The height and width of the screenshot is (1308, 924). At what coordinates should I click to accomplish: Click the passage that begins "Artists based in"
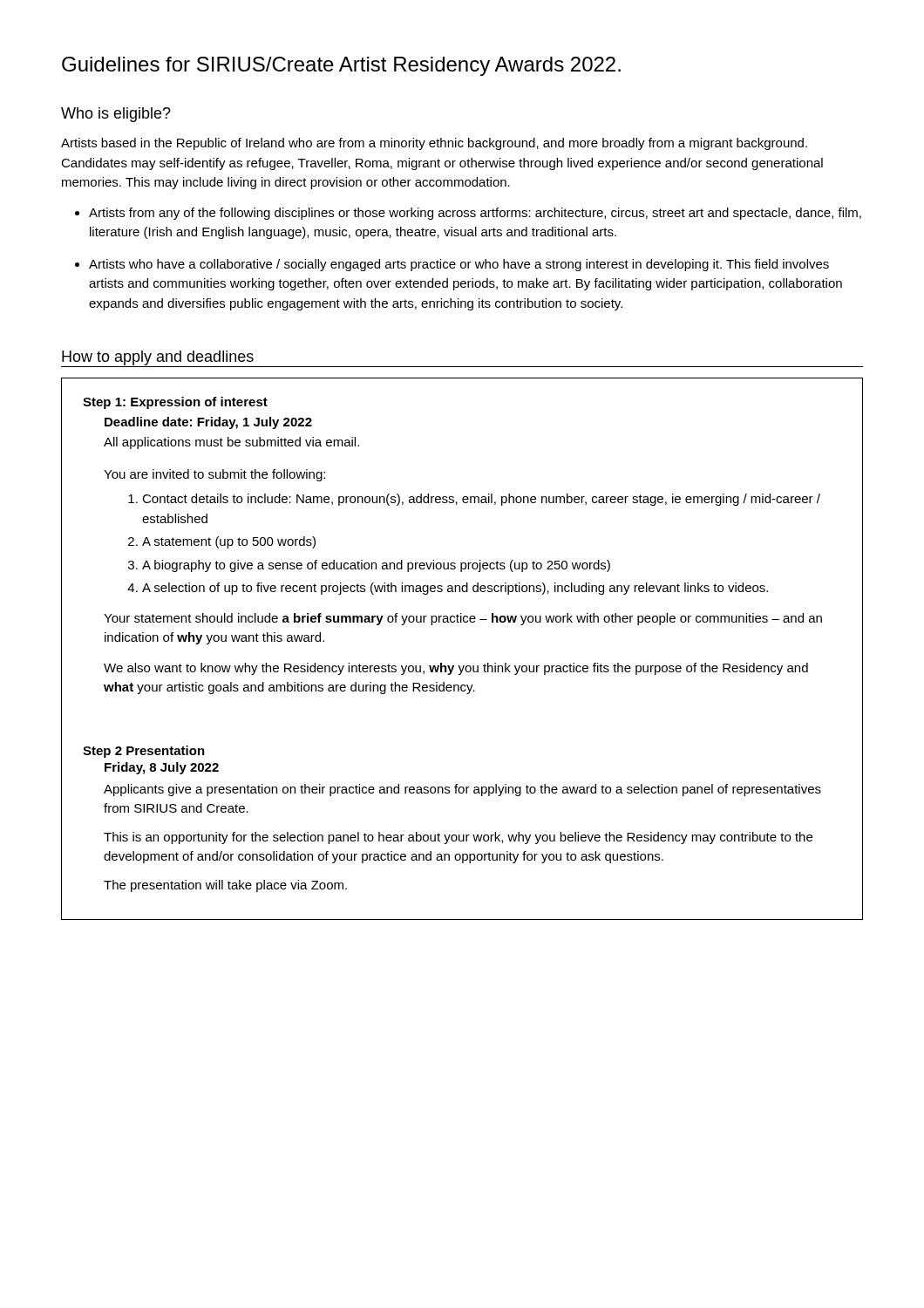pos(462,163)
